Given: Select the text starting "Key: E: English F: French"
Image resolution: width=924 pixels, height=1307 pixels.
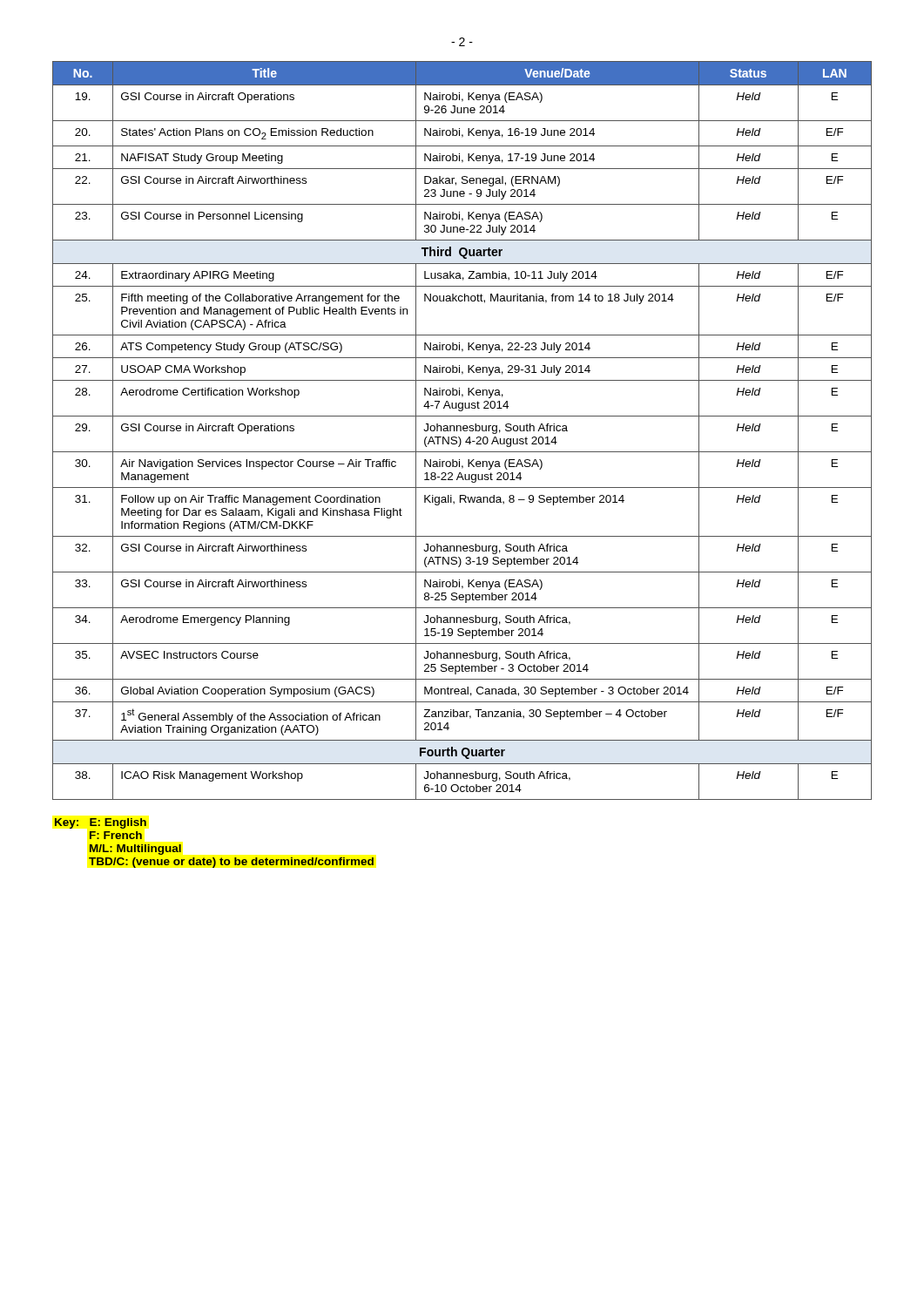Looking at the screenshot, I should (100, 823).
